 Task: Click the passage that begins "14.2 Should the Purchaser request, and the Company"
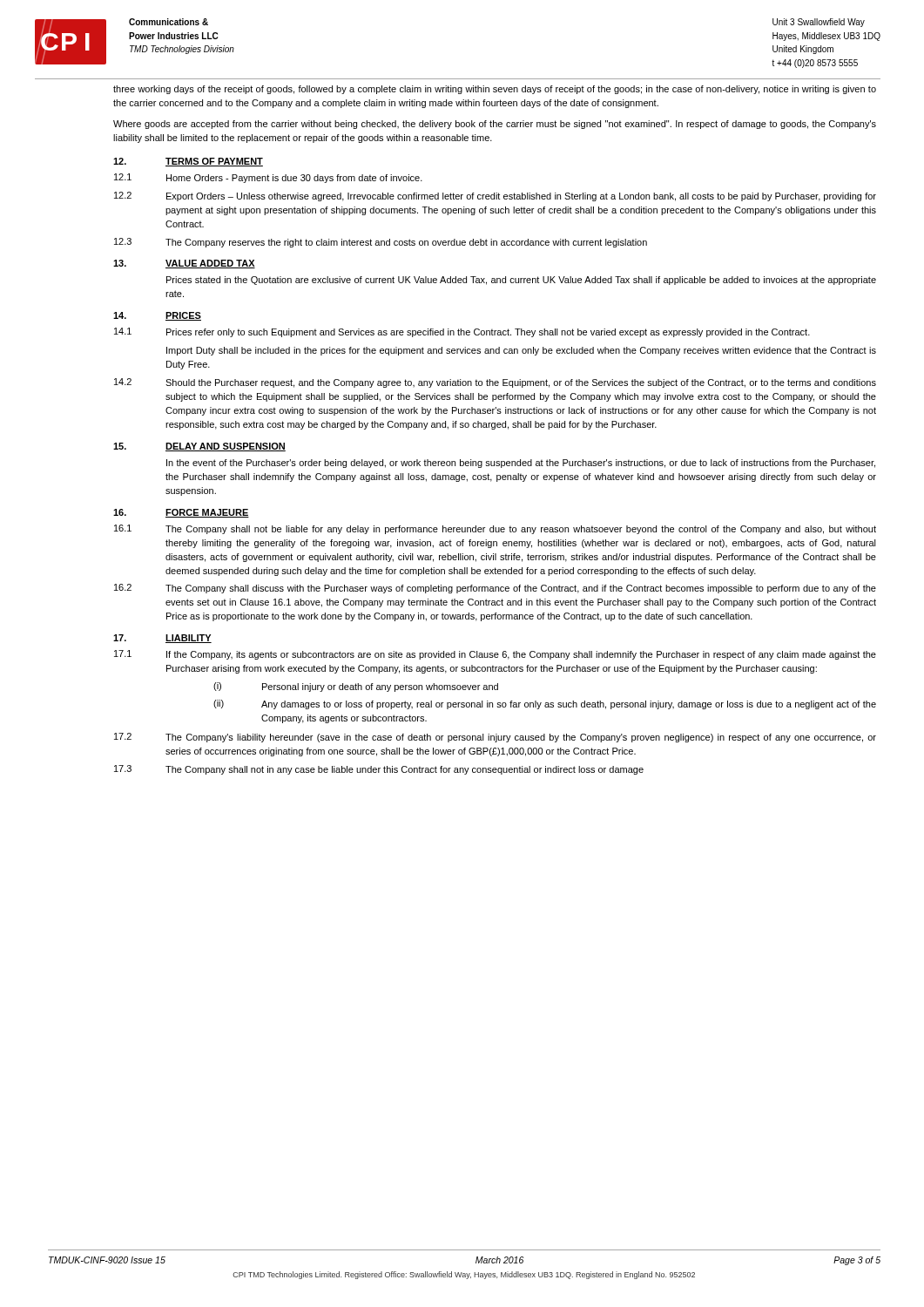(495, 404)
